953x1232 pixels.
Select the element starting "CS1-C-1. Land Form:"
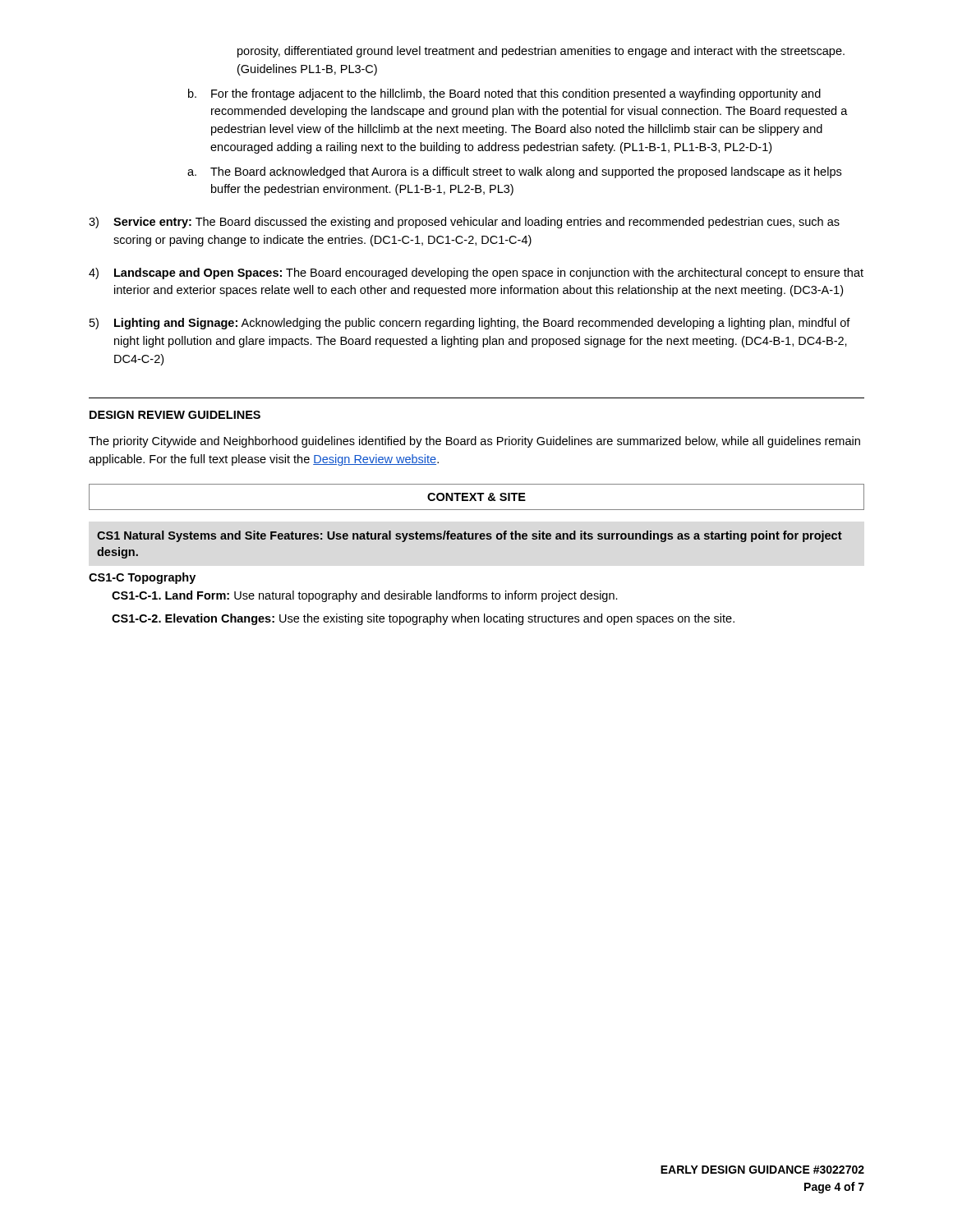click(365, 596)
